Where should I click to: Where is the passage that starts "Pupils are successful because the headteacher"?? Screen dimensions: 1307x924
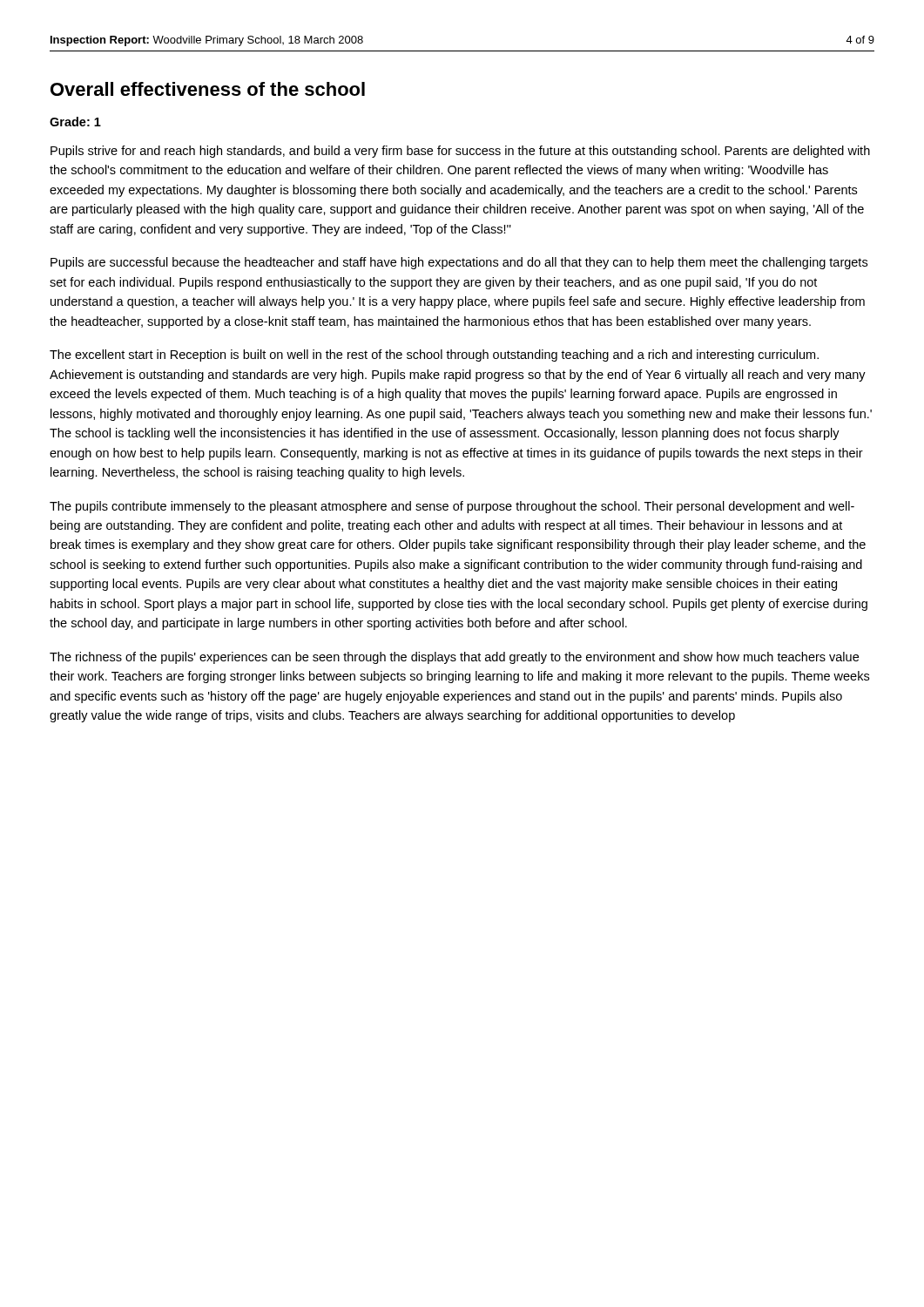462,292
